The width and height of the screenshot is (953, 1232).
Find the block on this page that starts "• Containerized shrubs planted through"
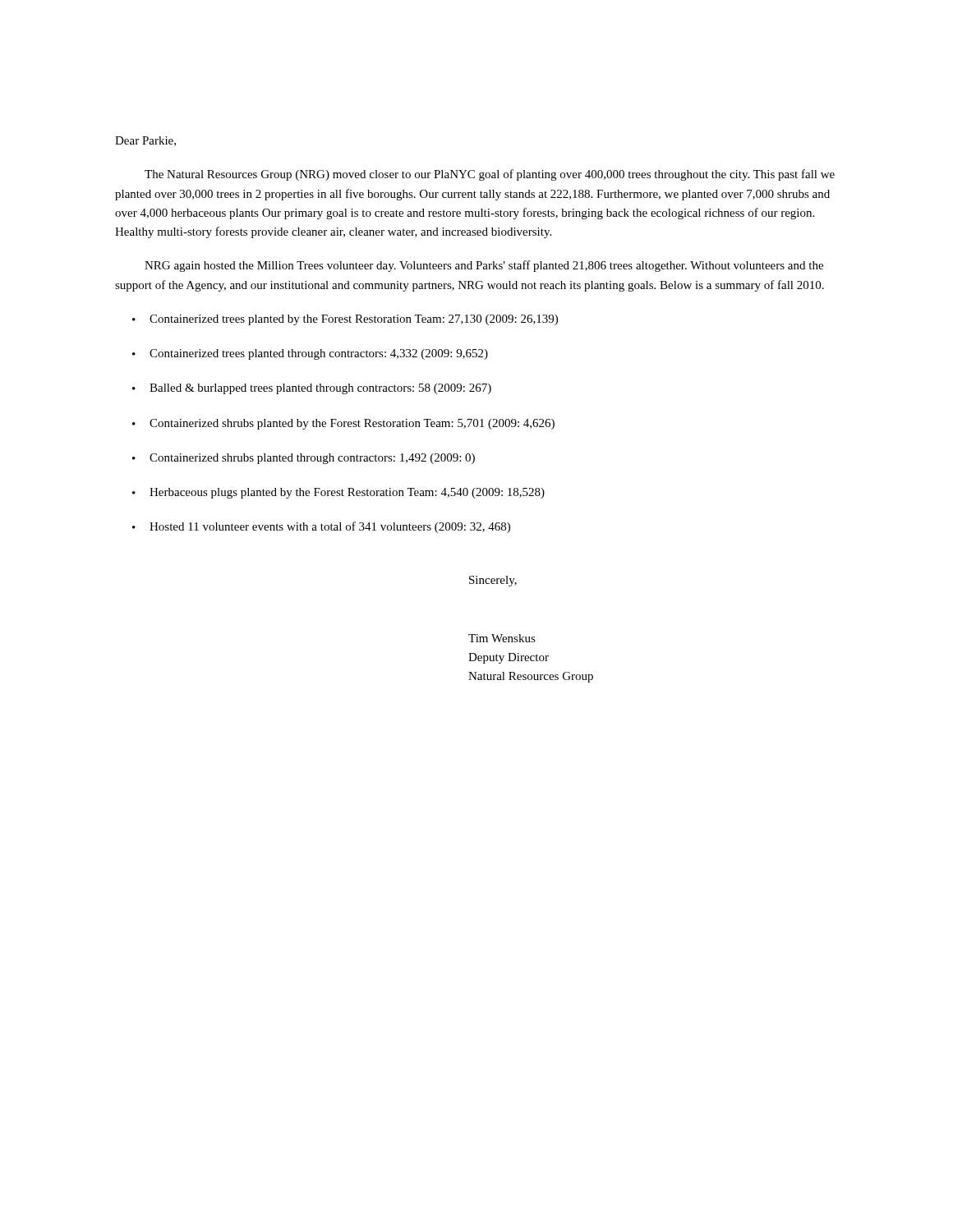(x=485, y=458)
